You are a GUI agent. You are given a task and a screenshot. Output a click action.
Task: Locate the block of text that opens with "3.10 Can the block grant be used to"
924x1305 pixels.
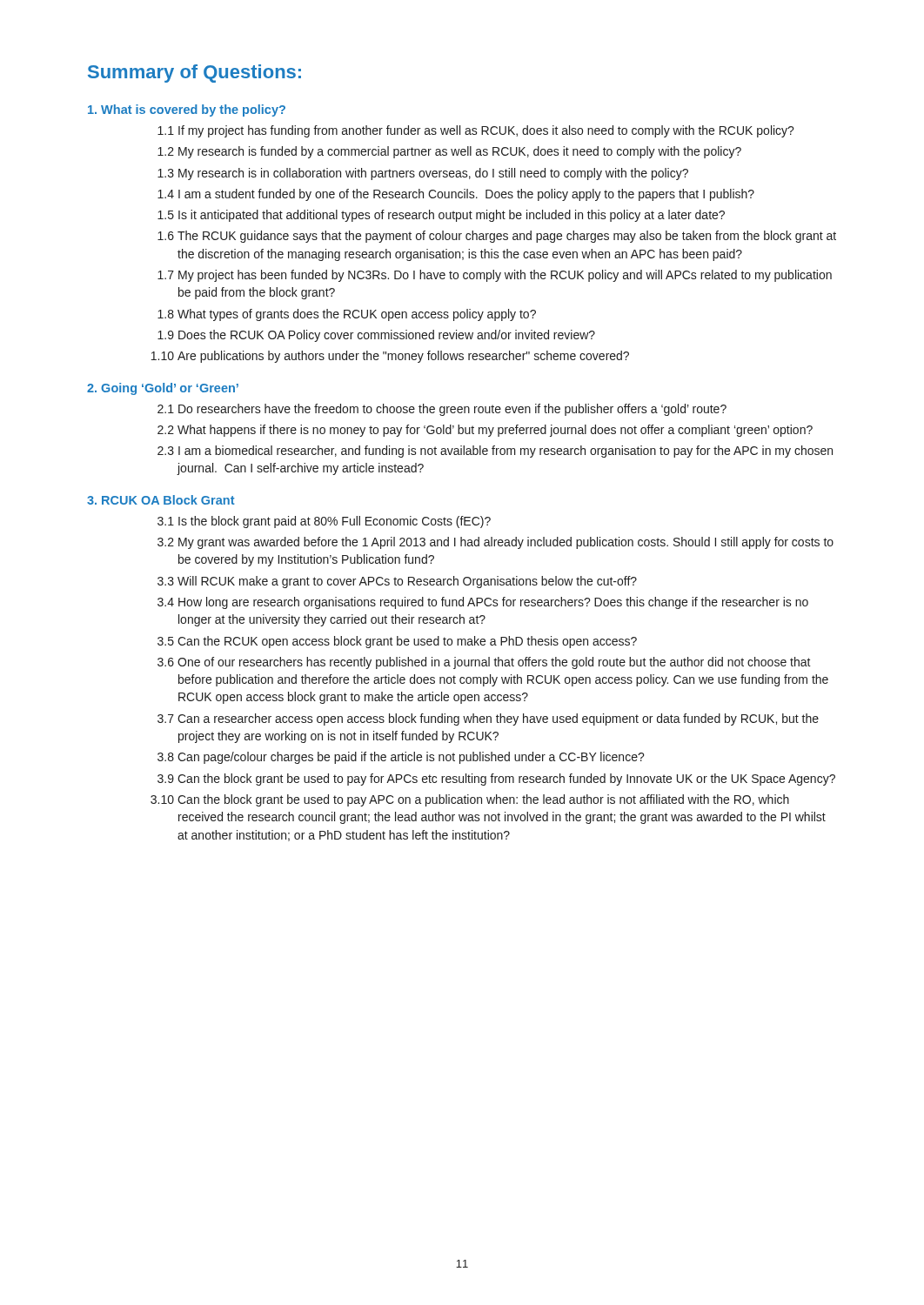point(485,817)
